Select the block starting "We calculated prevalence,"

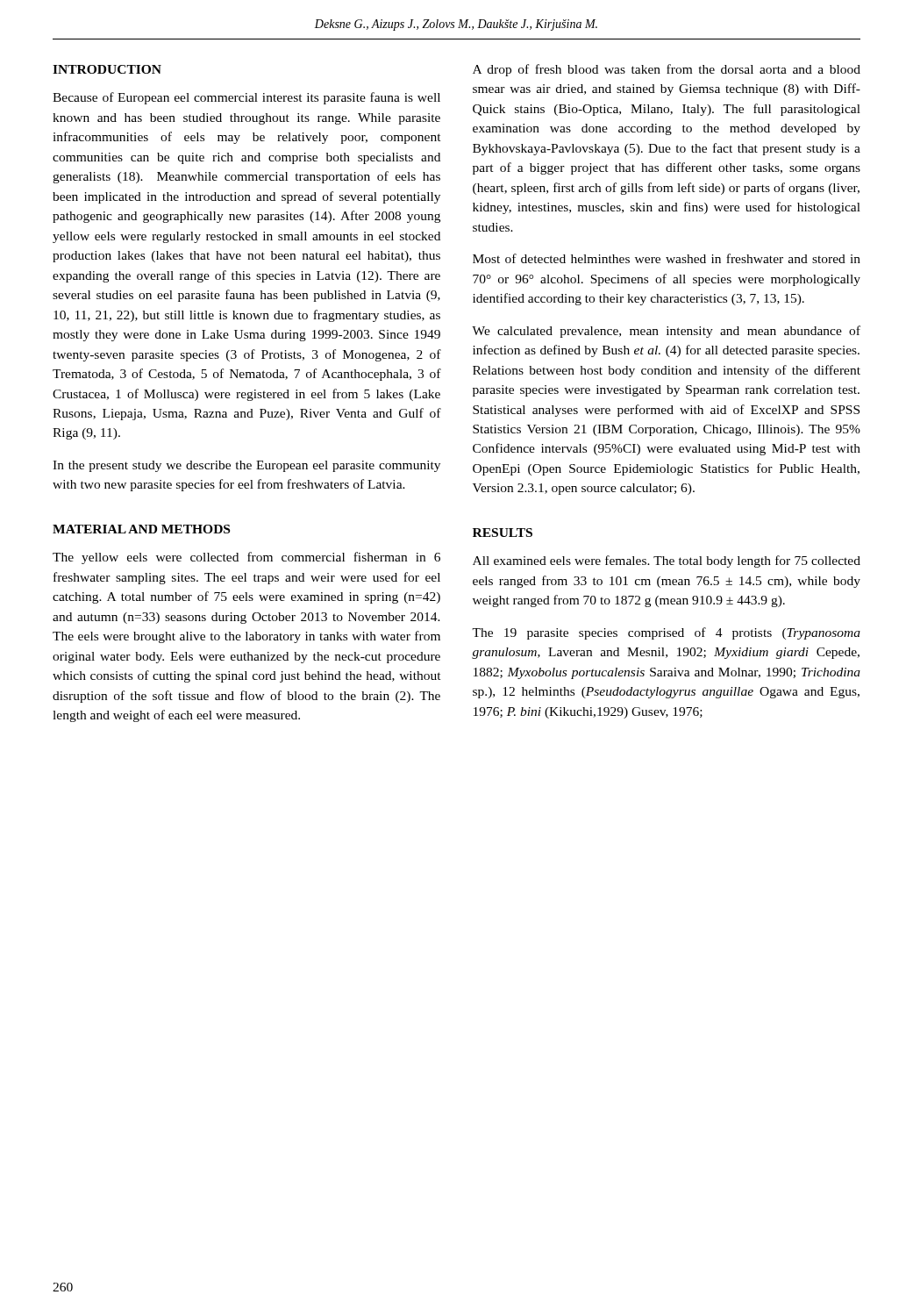(666, 409)
